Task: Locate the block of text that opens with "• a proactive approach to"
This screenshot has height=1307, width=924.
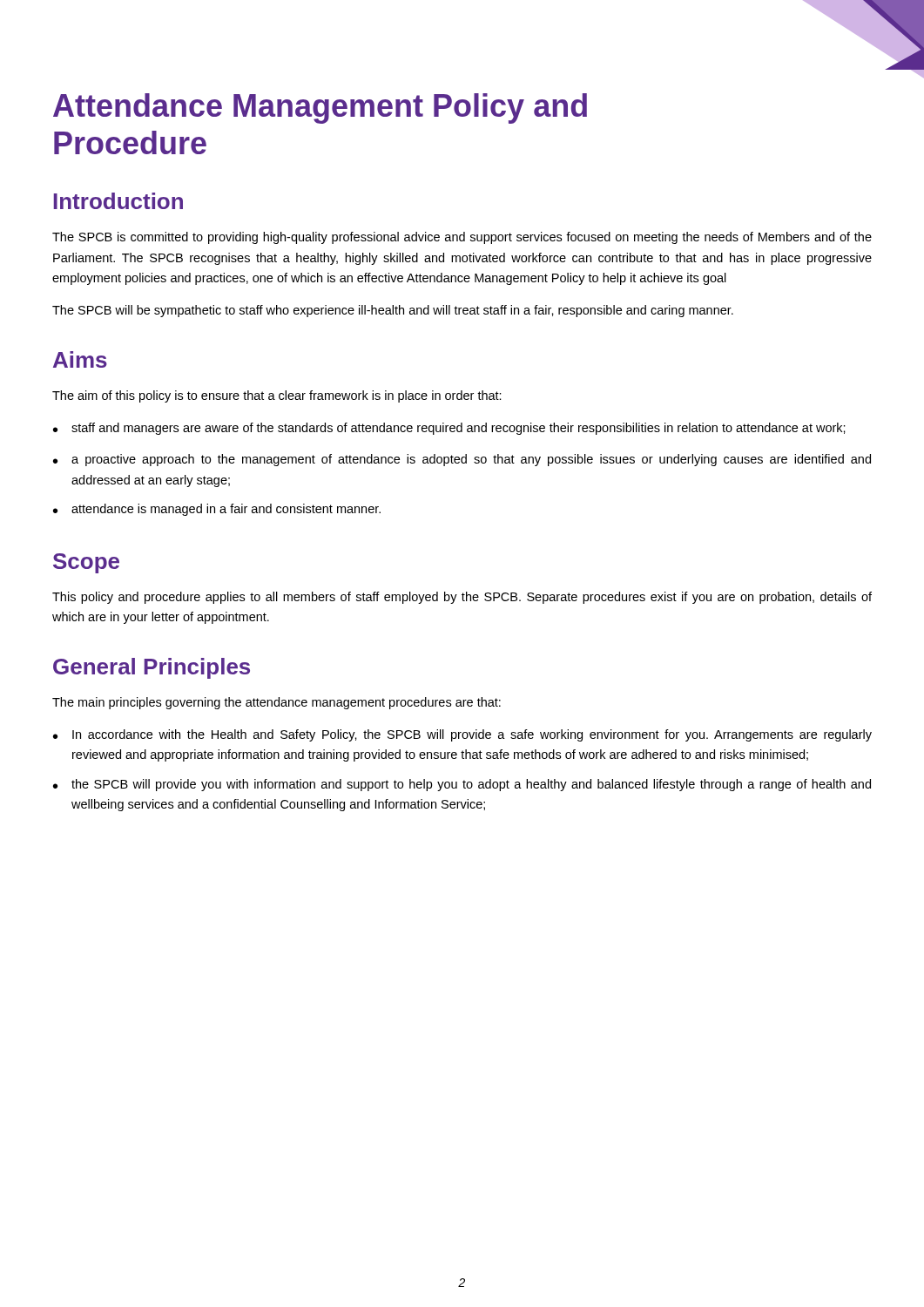Action: point(462,470)
